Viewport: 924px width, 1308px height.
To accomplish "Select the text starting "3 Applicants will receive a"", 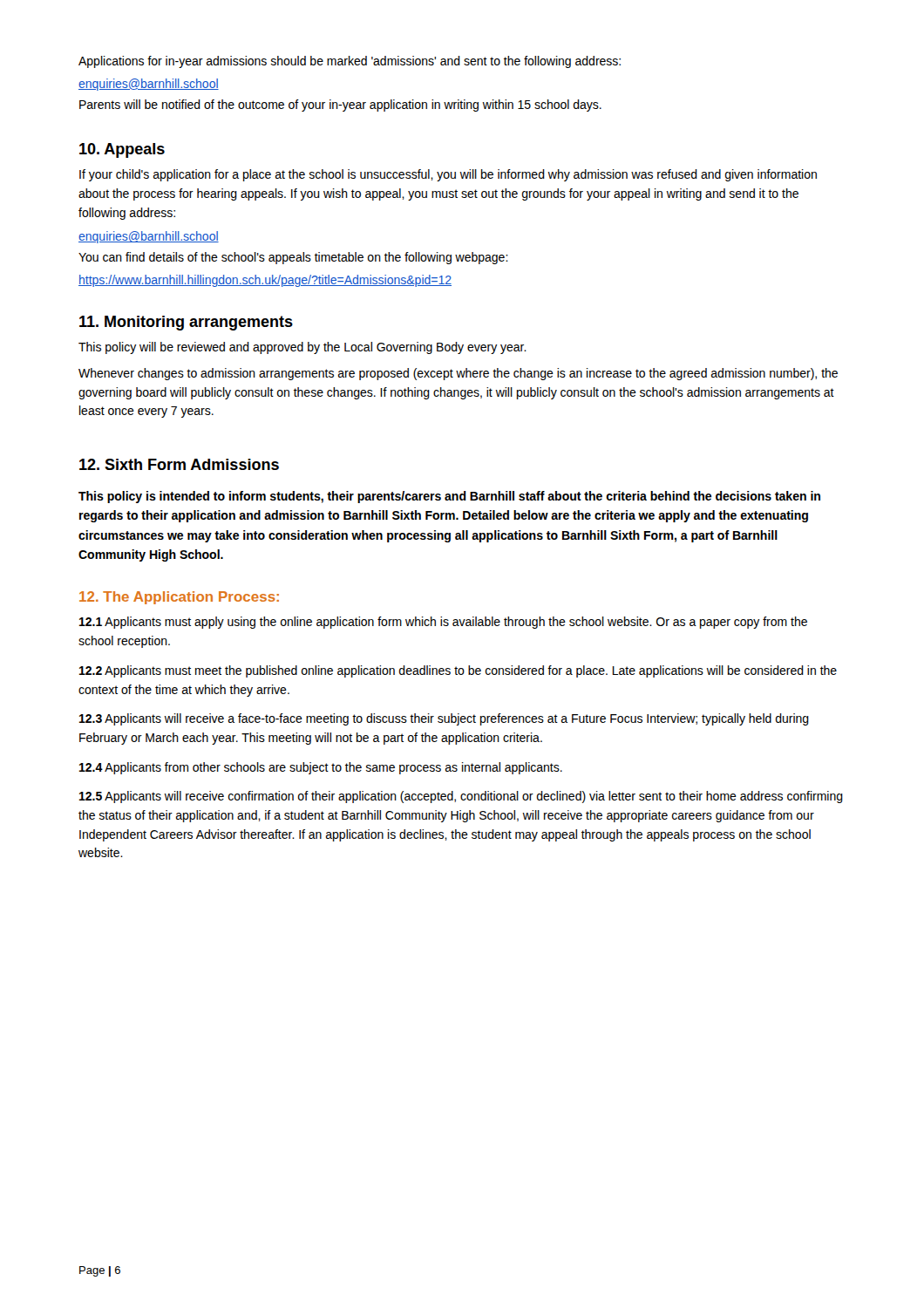I will point(444,728).
